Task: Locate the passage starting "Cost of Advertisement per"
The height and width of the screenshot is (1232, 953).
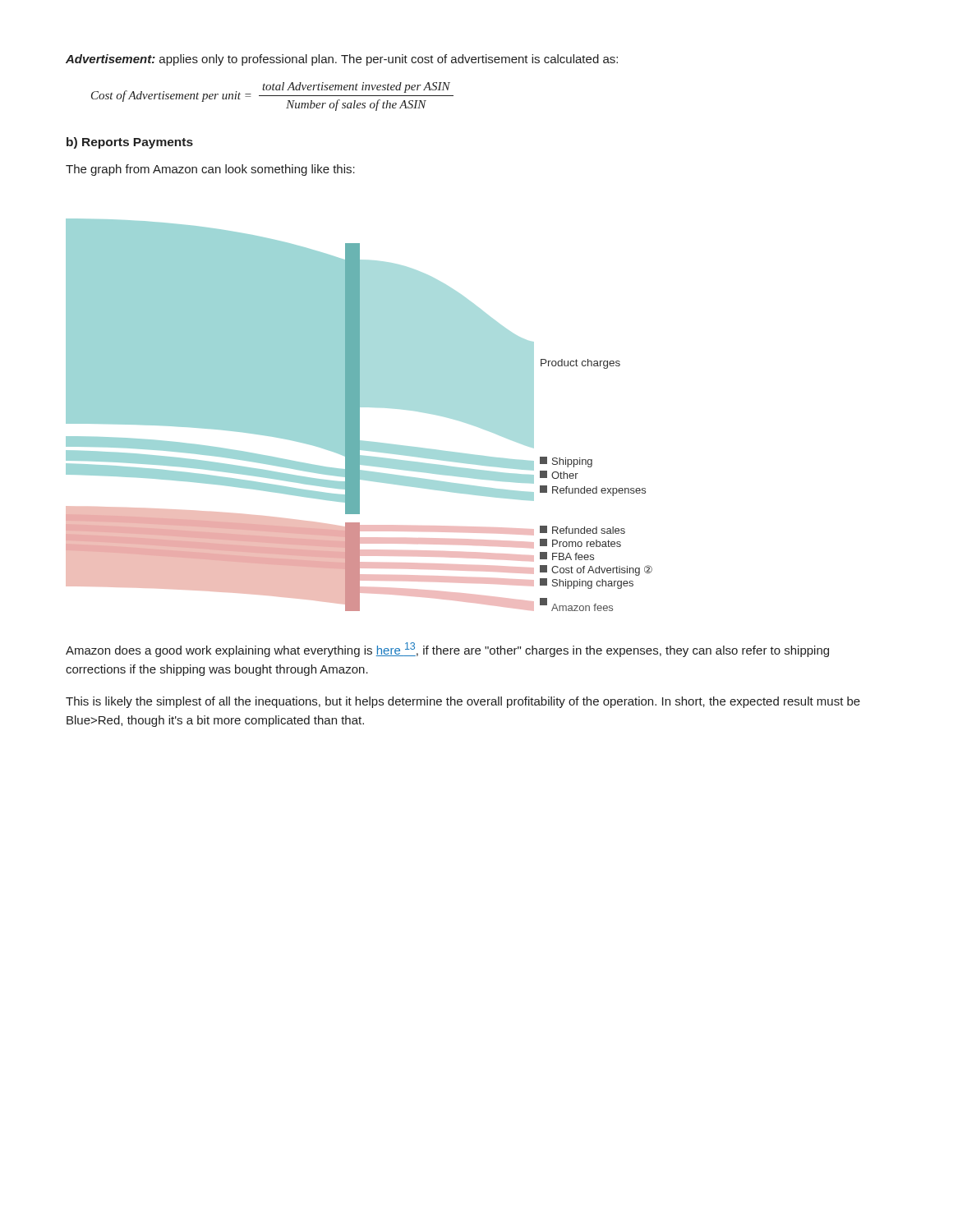Action: point(272,96)
